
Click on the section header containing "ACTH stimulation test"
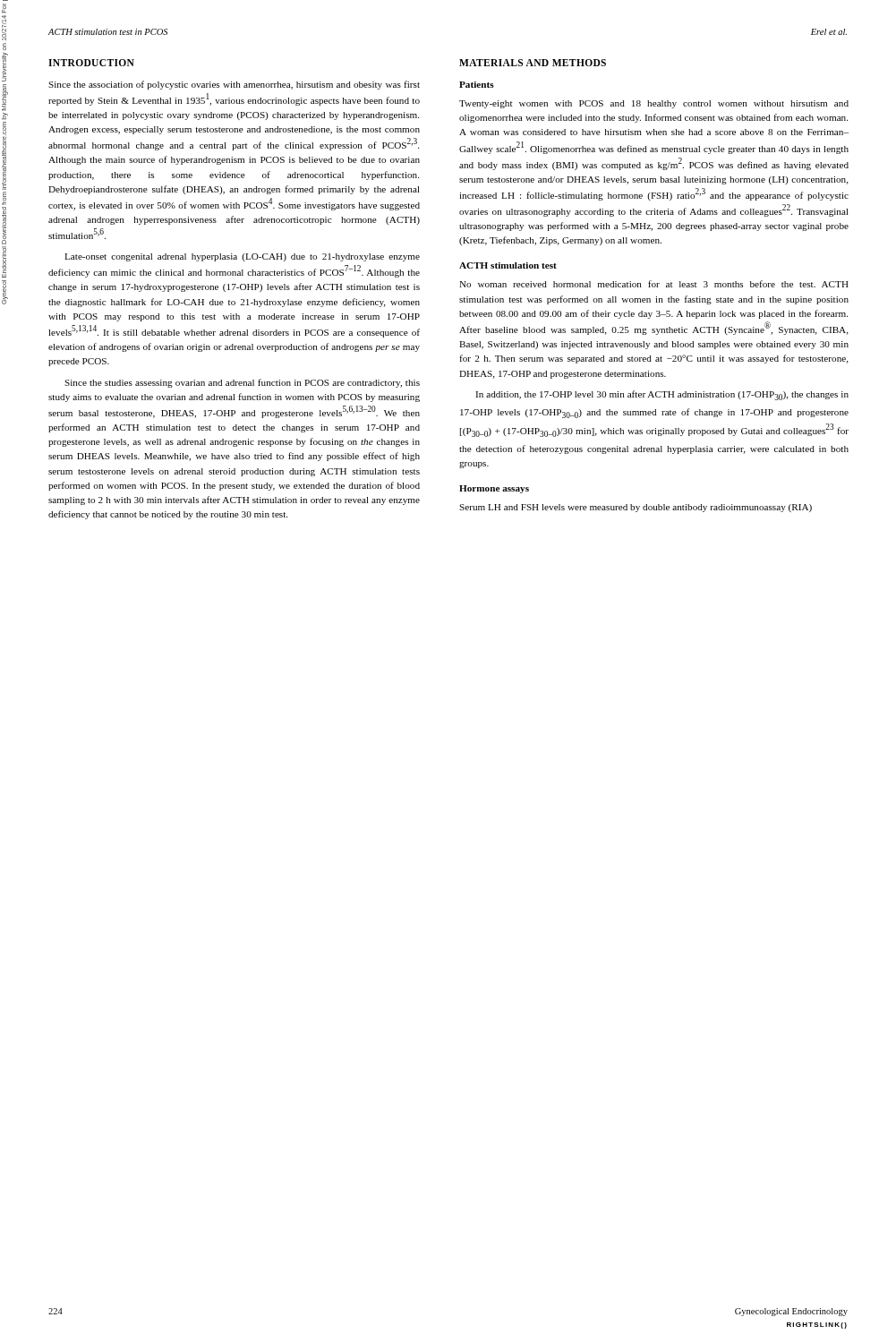tap(508, 265)
